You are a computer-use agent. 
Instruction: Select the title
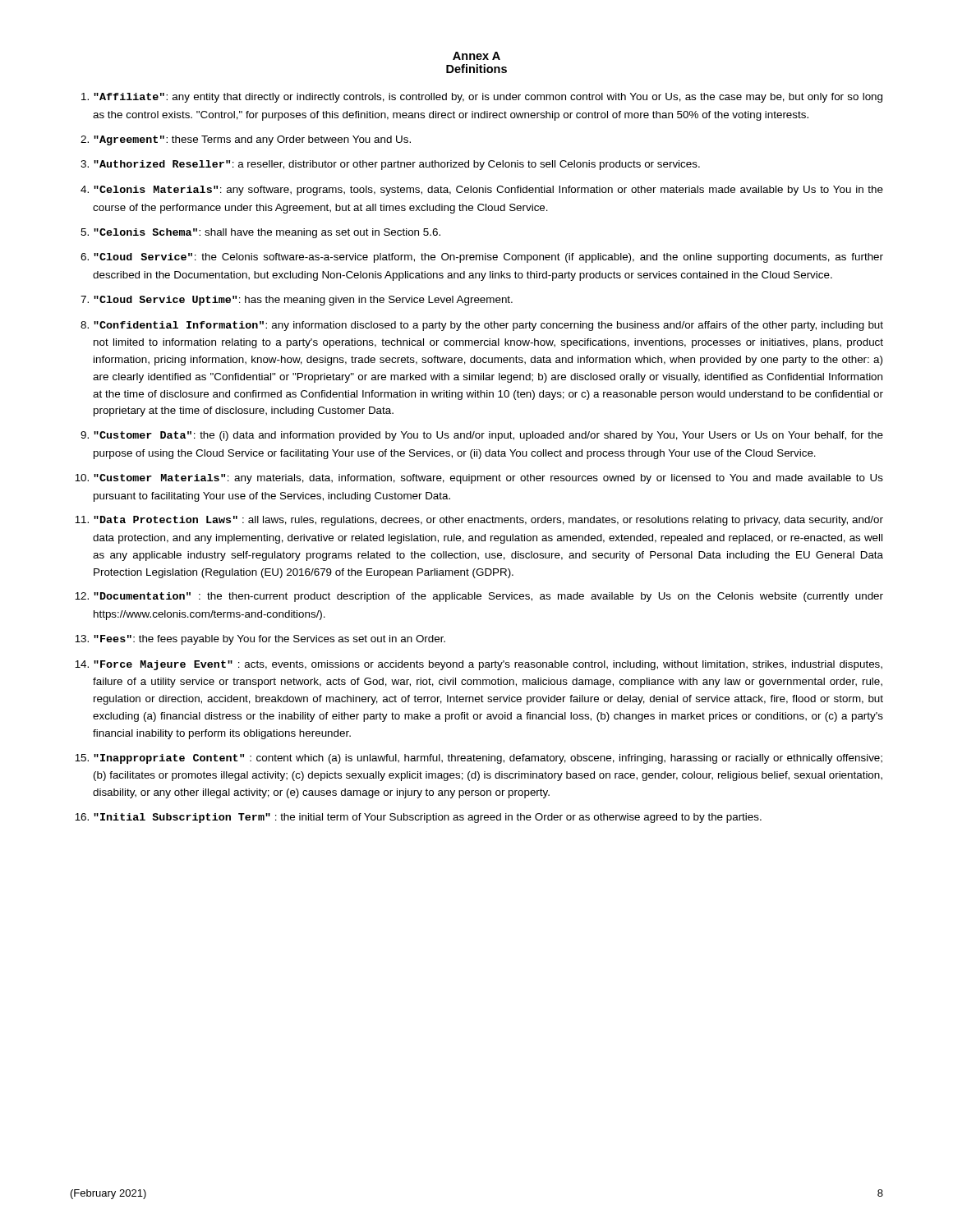click(x=476, y=62)
